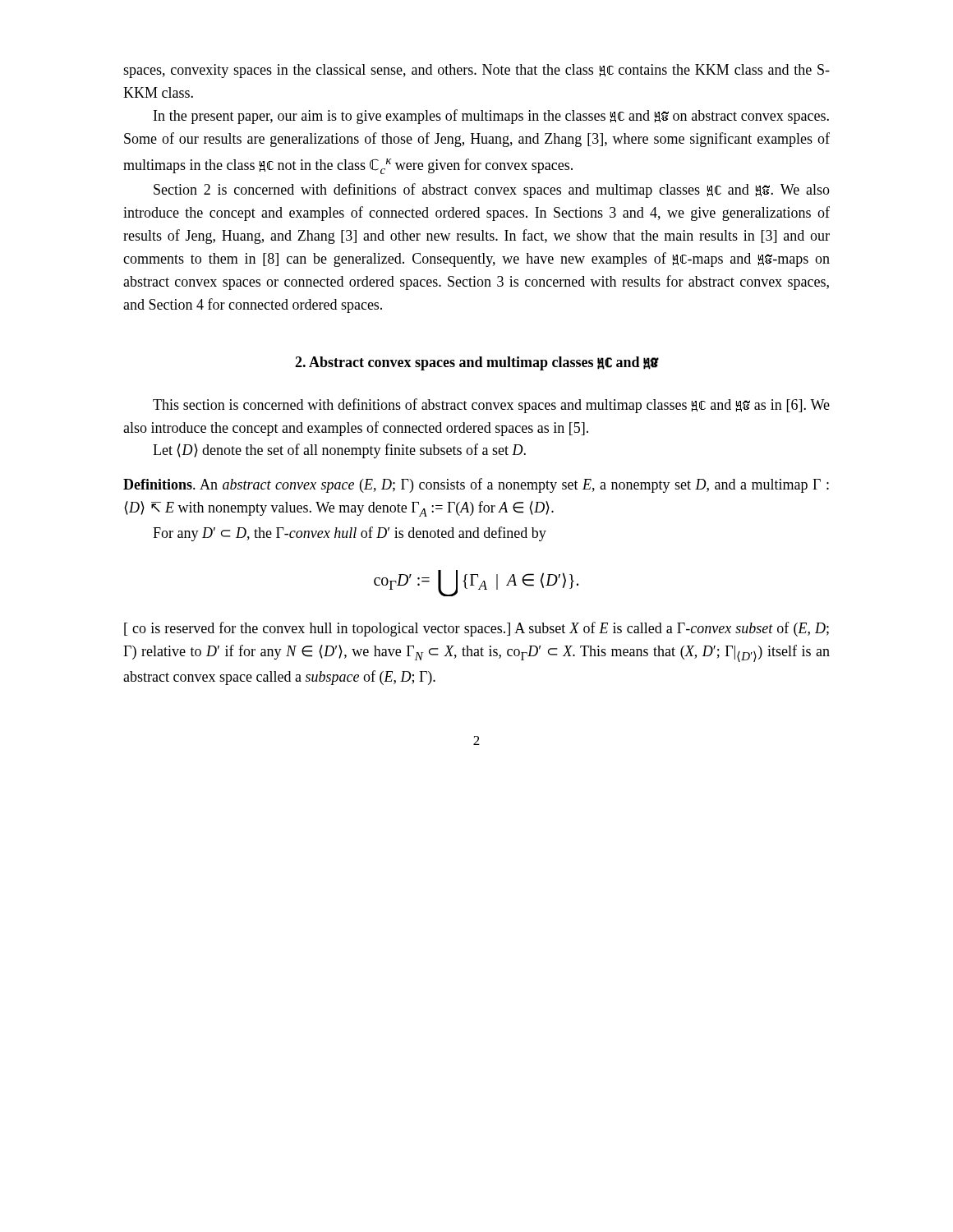Select the text block that says "For any D′"
Image resolution: width=953 pixels, height=1232 pixels.
pos(349,533)
